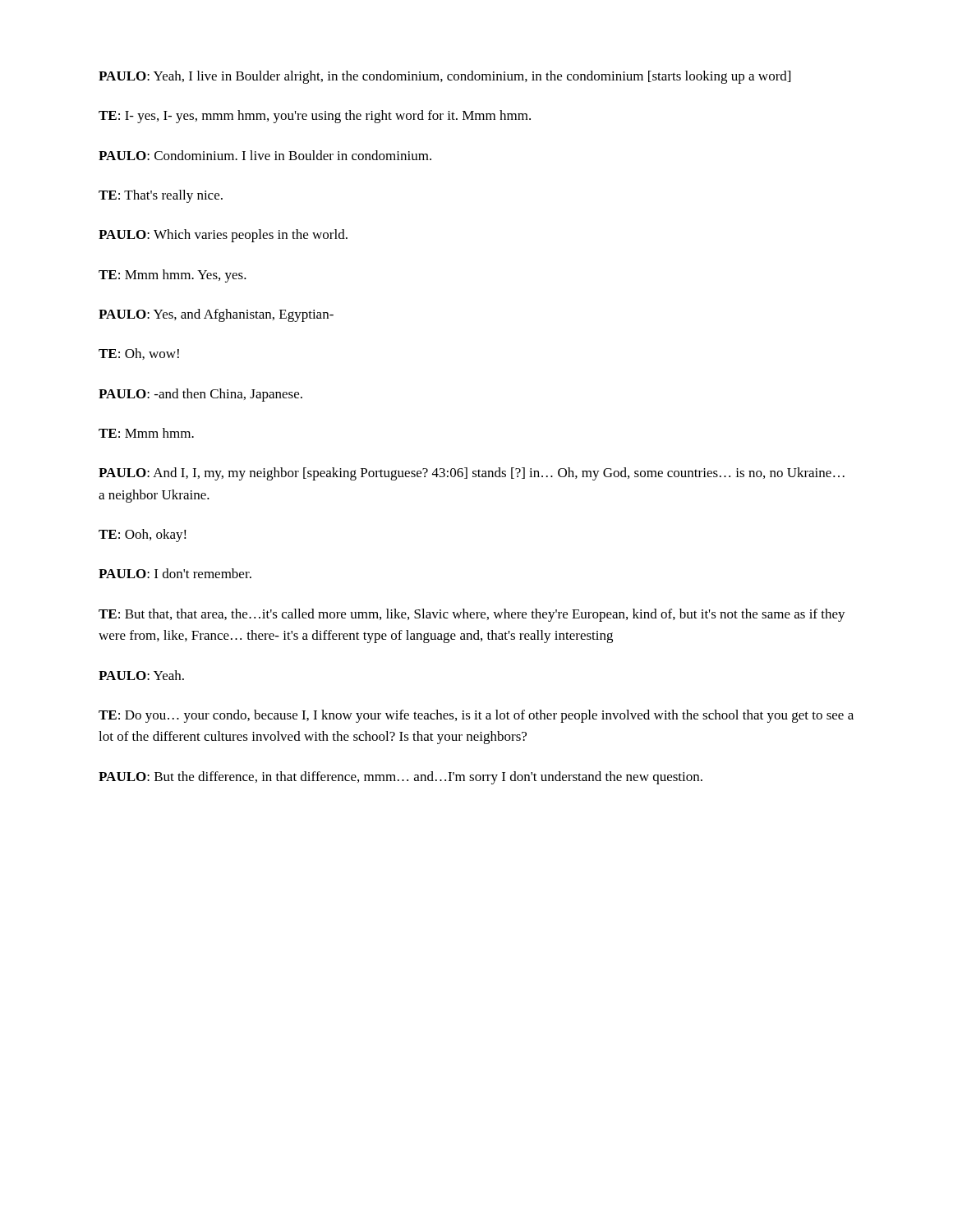Select the text block with the text "PAULO: Yes, and Afghanistan,"
Image resolution: width=953 pixels, height=1232 pixels.
click(216, 314)
